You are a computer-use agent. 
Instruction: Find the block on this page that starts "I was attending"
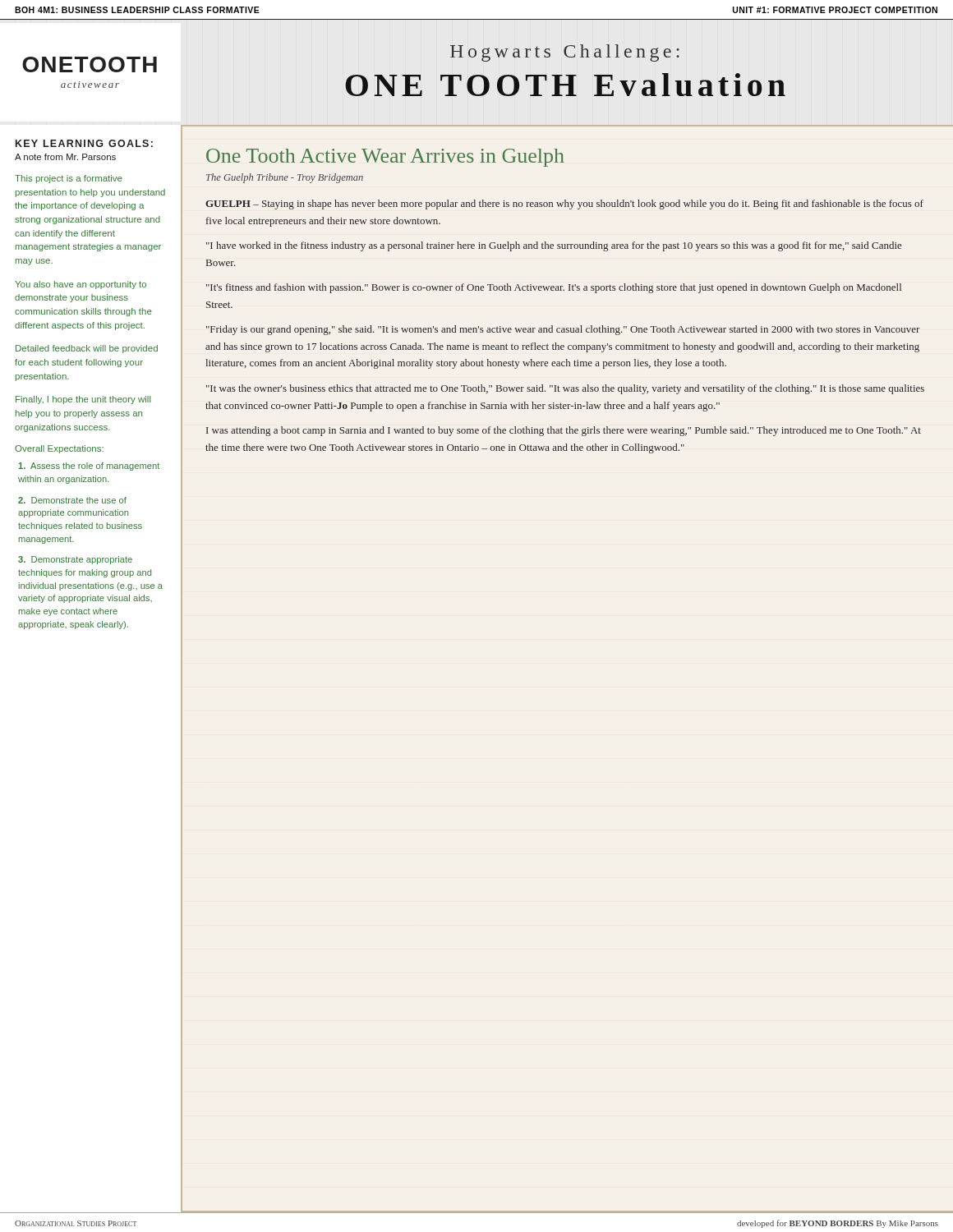pos(563,438)
